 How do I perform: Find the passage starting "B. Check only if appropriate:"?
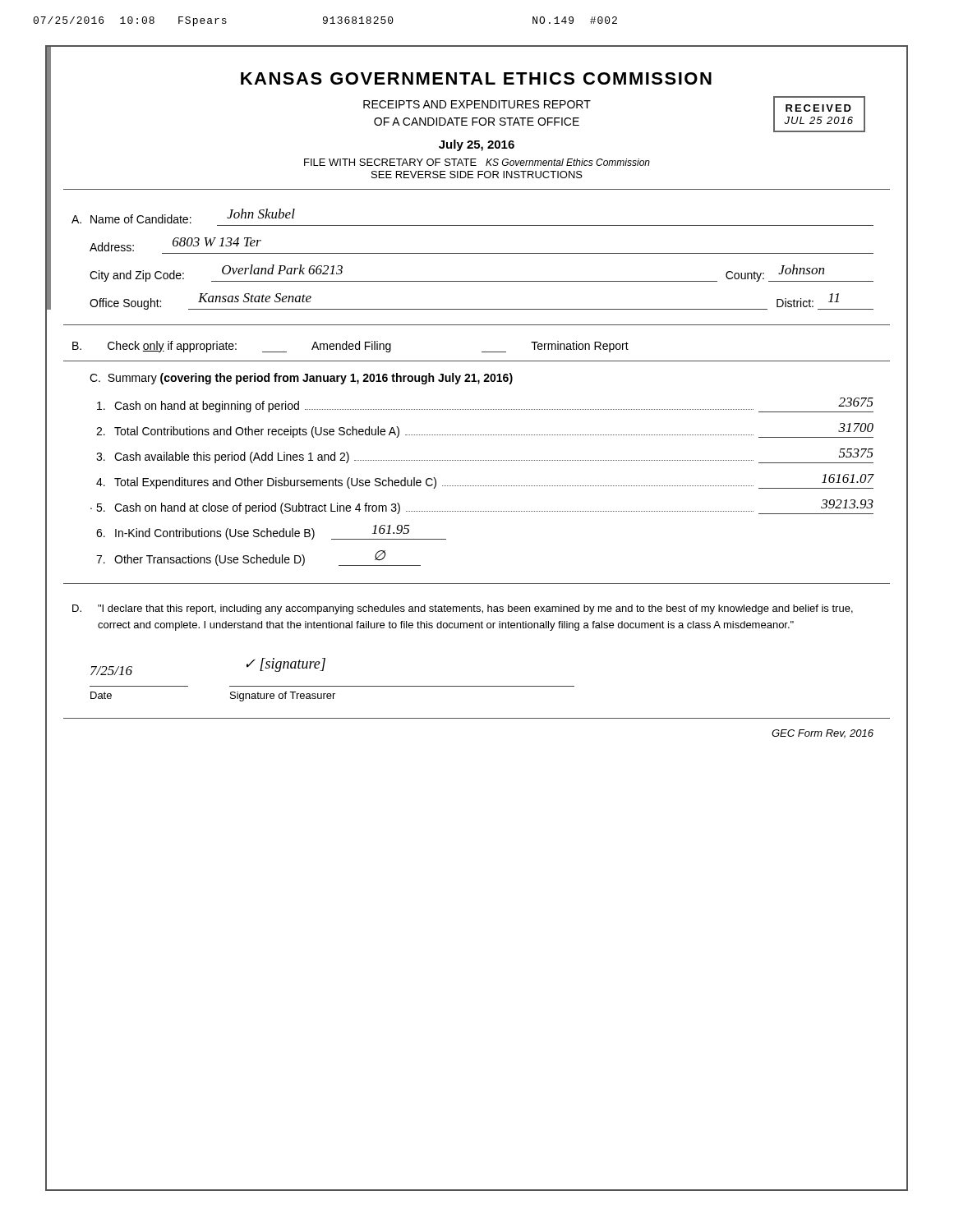tap(350, 345)
